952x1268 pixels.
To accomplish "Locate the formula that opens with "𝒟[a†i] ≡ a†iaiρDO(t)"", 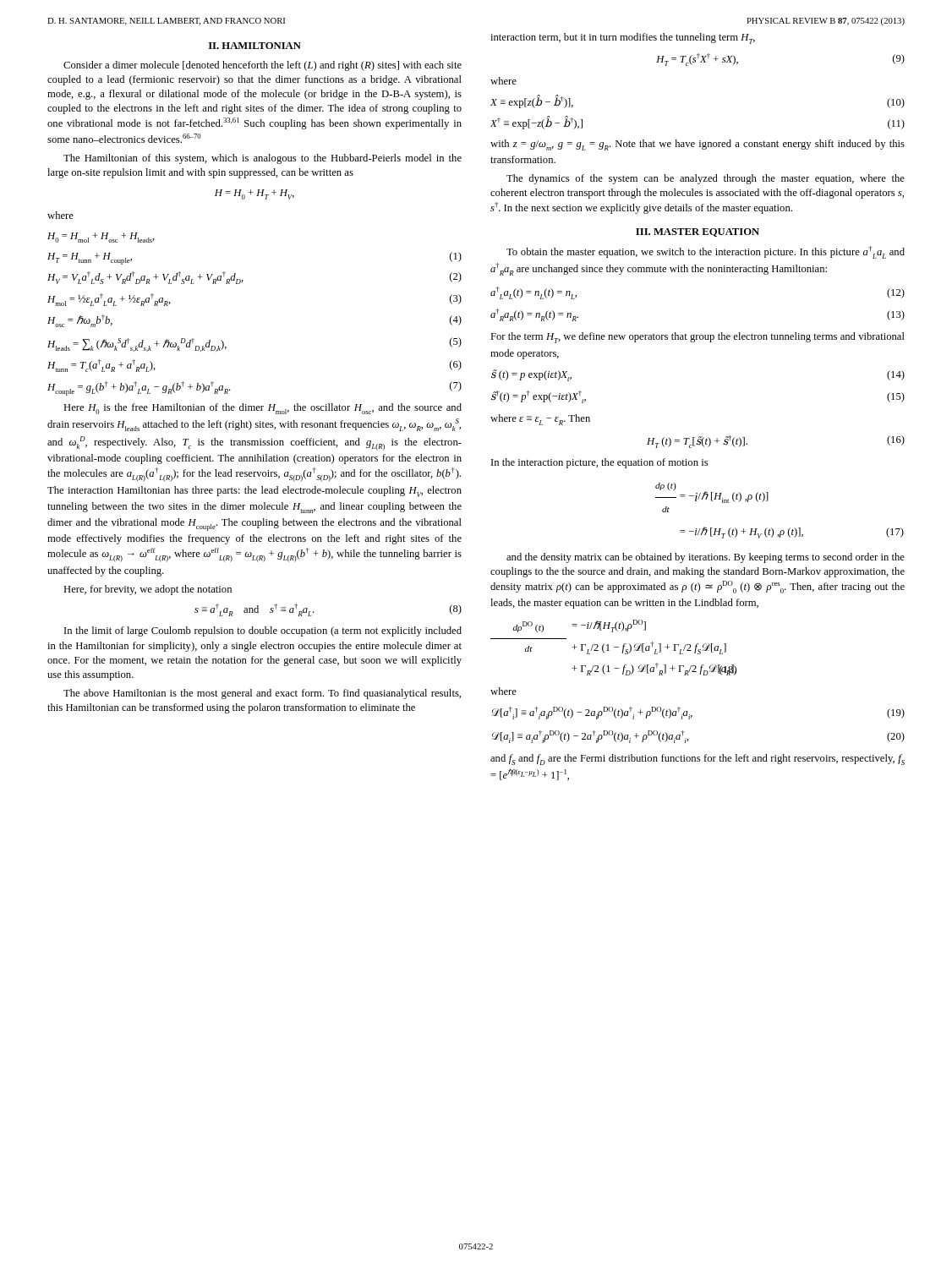I will (698, 725).
